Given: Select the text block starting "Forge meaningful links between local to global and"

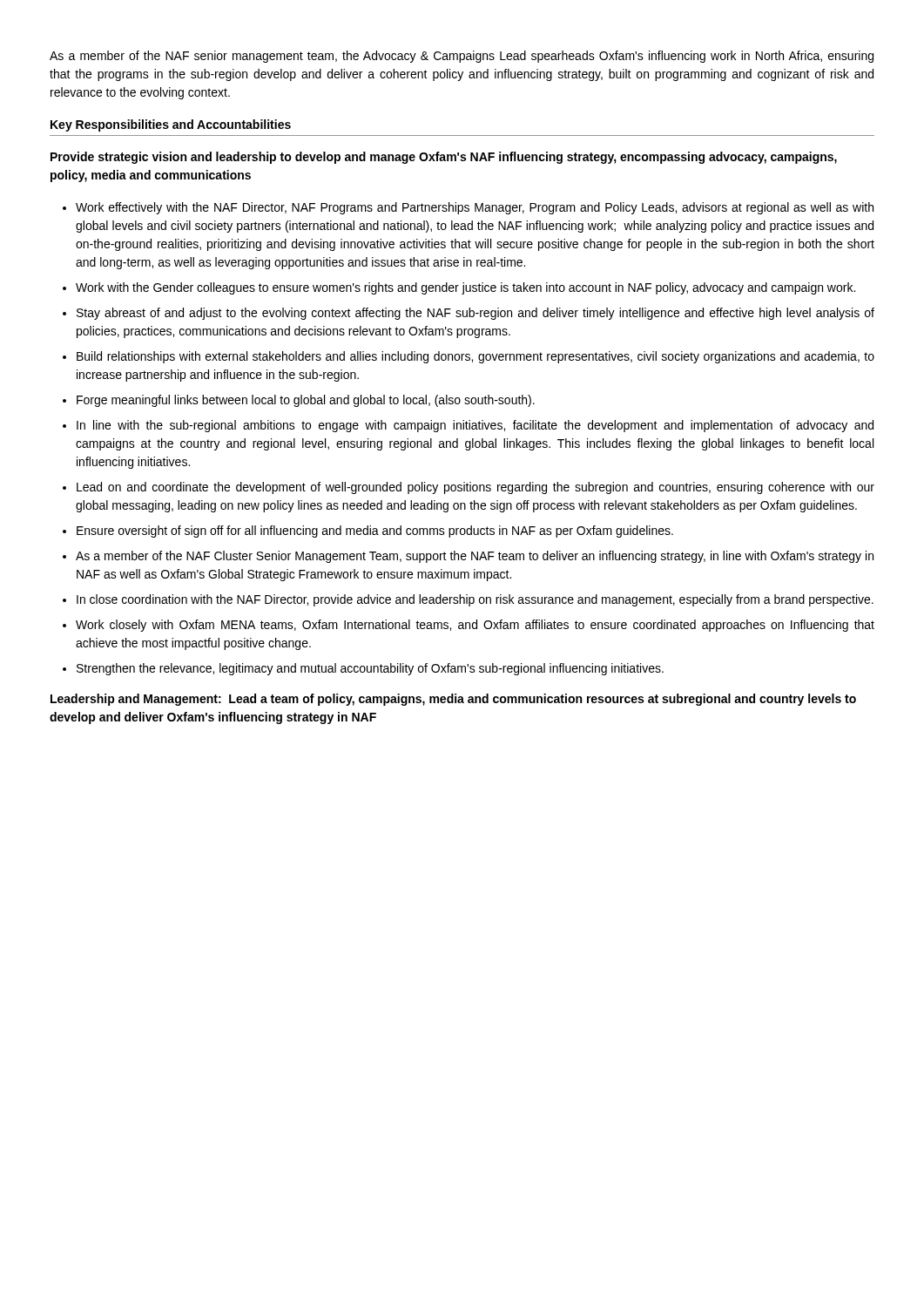Looking at the screenshot, I should pyautogui.click(x=306, y=400).
